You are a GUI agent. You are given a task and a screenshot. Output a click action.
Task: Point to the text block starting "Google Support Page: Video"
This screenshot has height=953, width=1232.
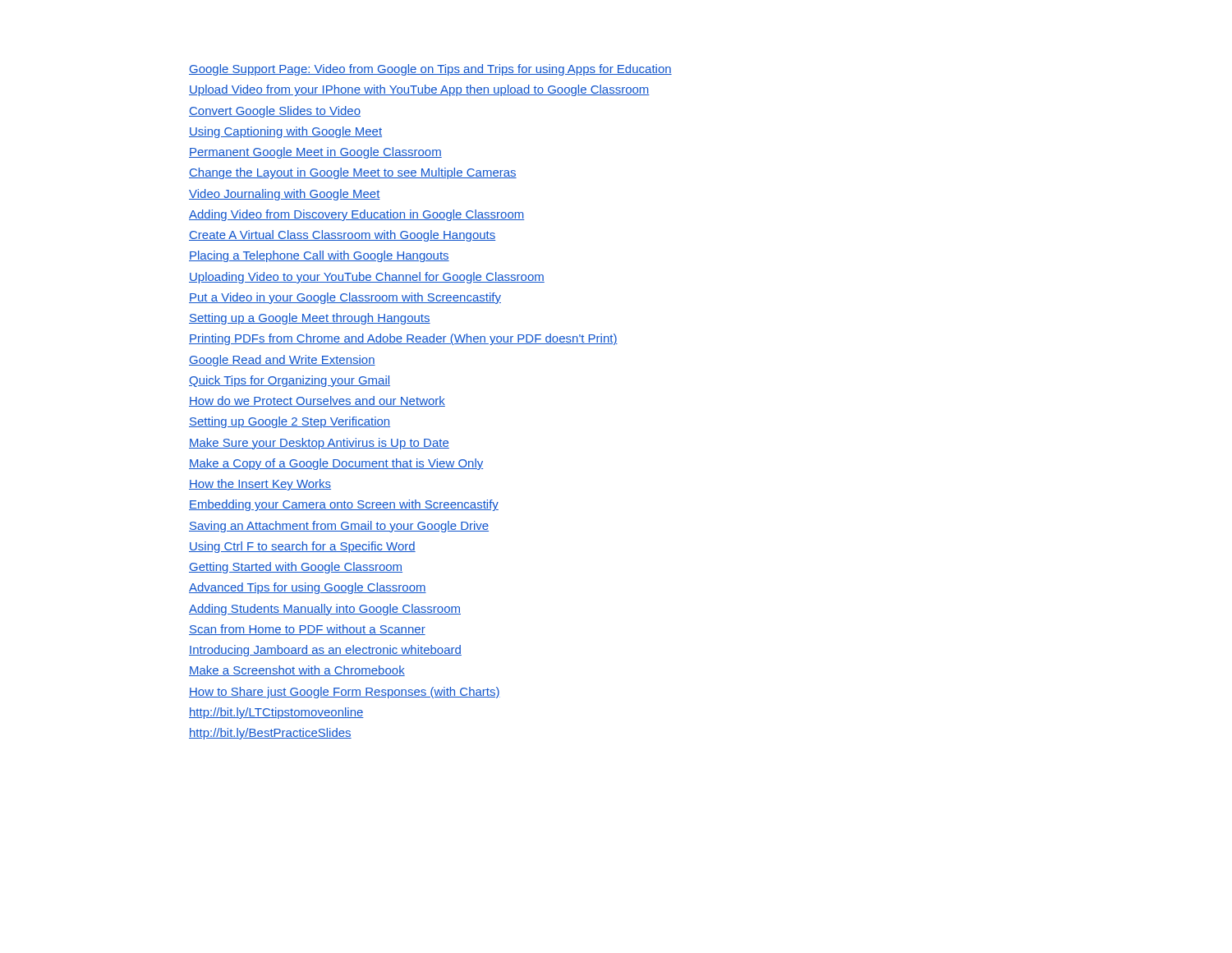pos(430,69)
